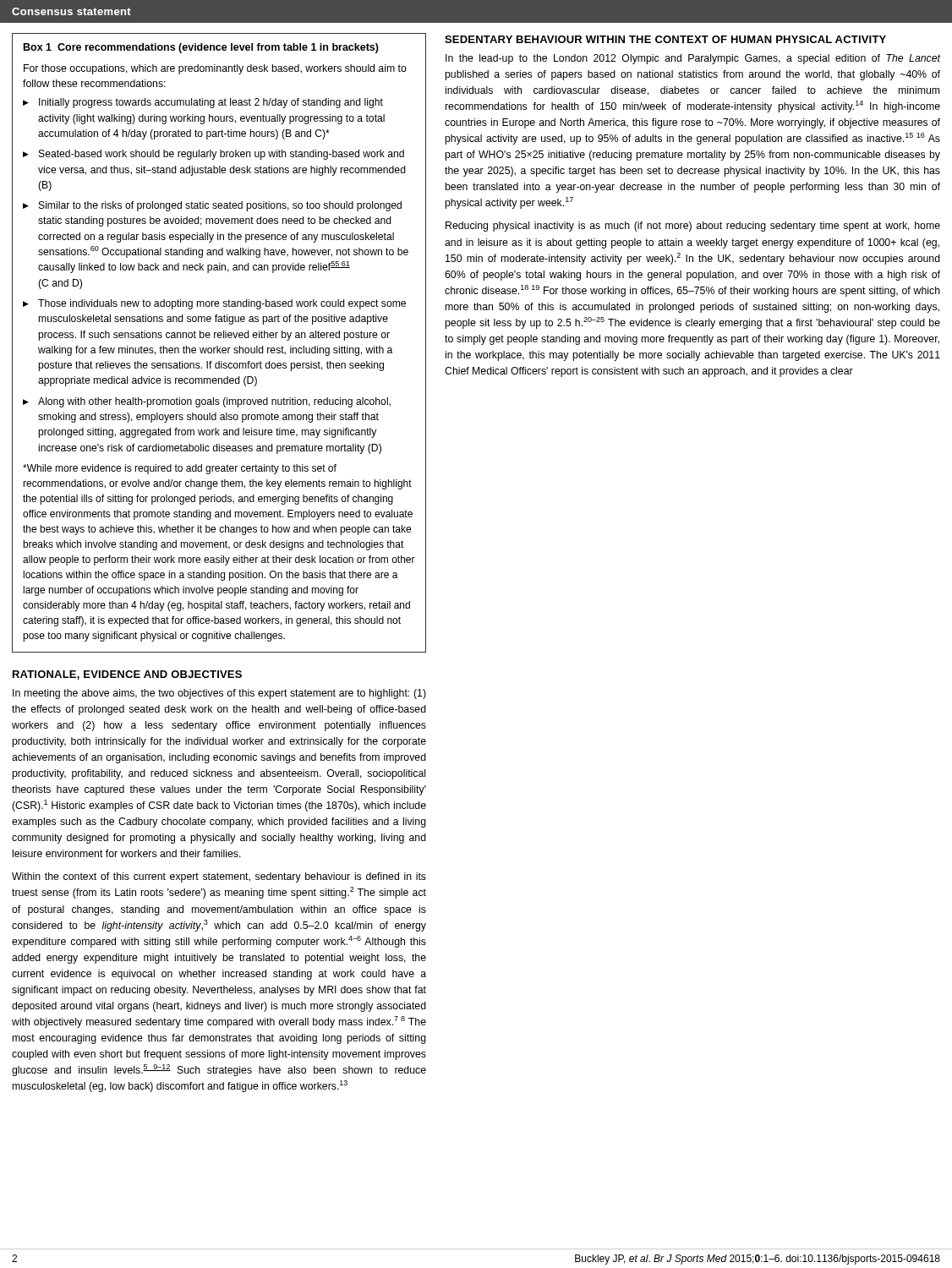Find the list item that reads "▶ Those individuals new to"
The width and height of the screenshot is (952, 1268).
pos(215,342)
